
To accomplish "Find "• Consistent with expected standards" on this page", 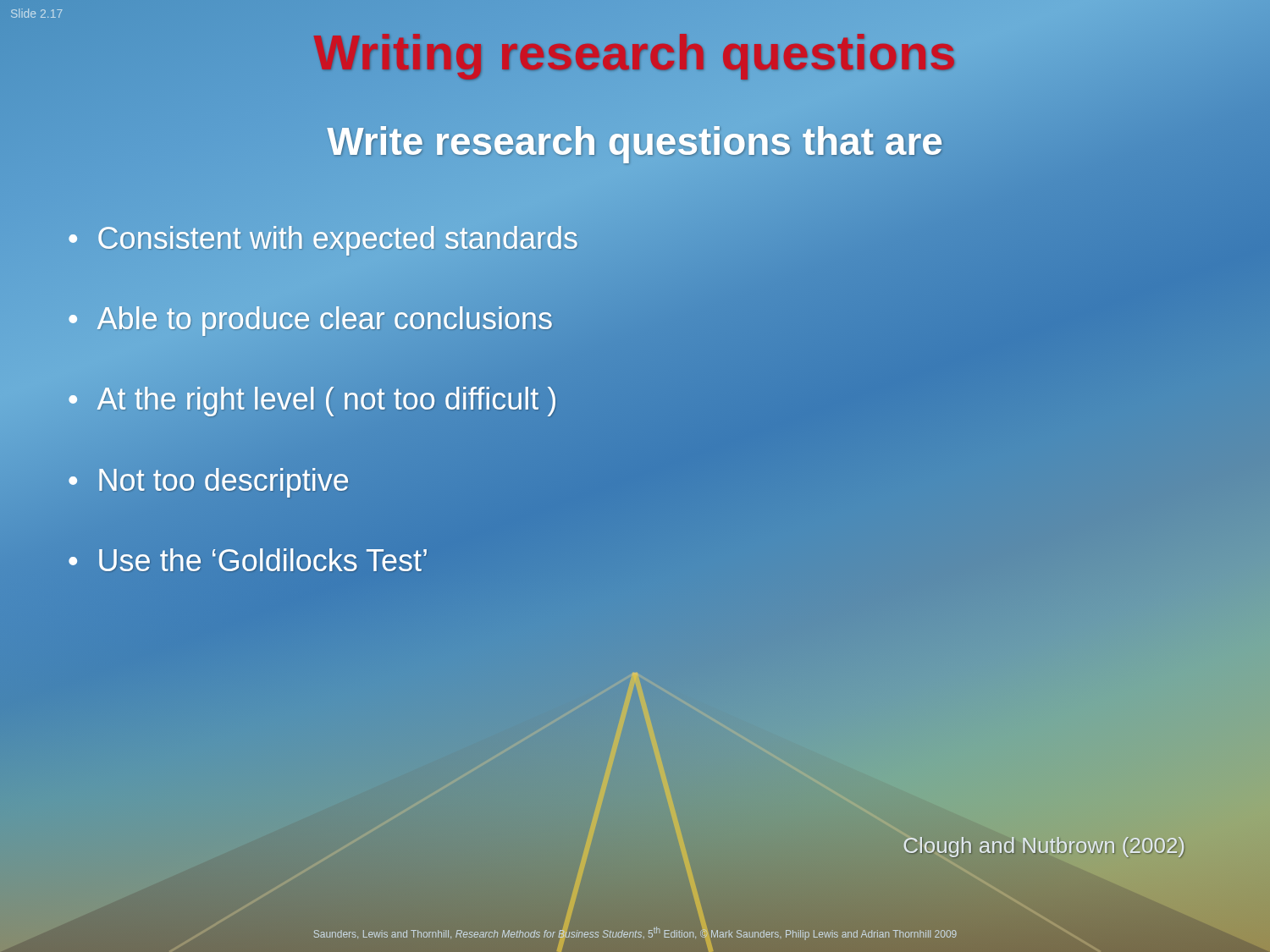I will tap(323, 238).
